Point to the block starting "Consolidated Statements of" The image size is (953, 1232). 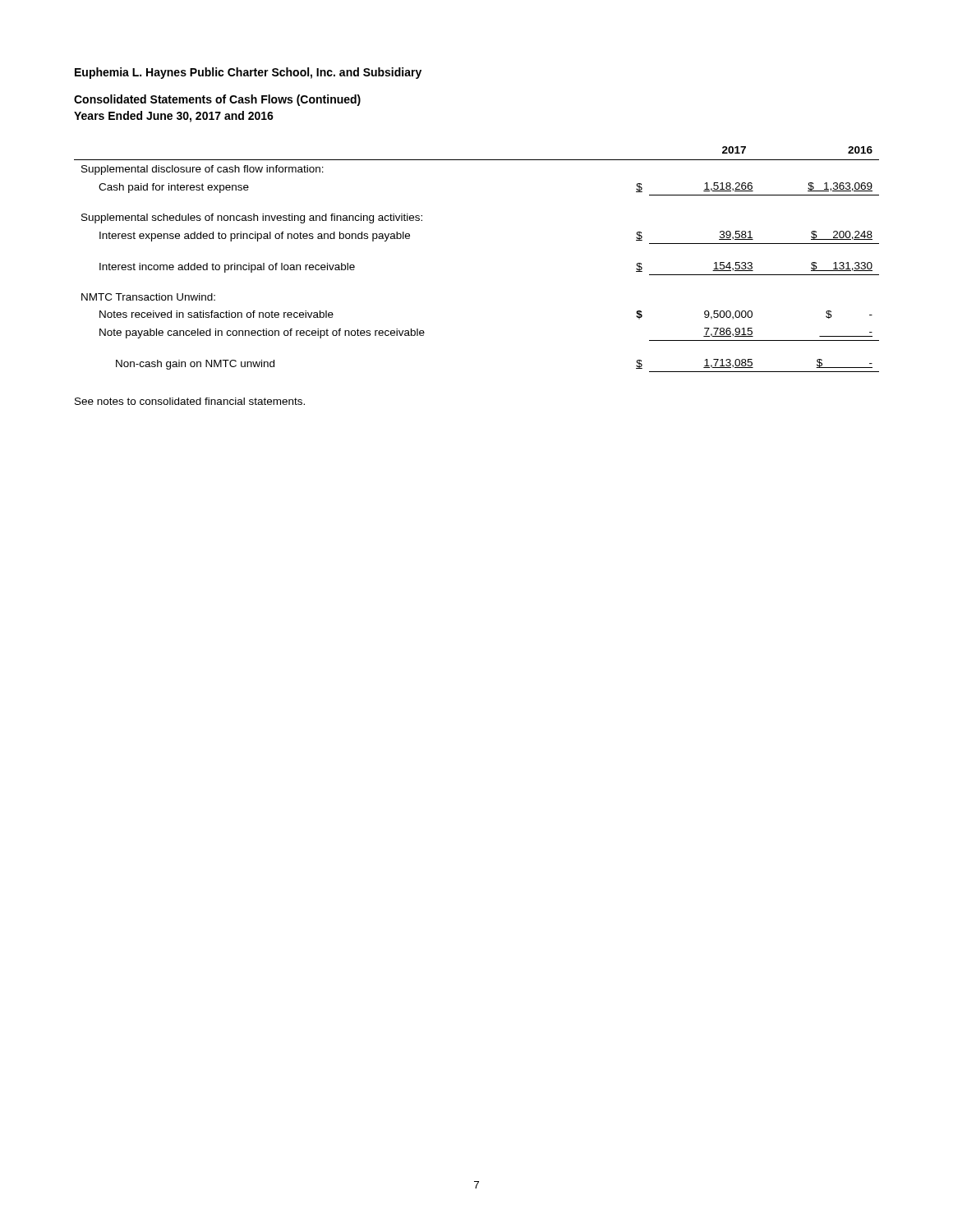[217, 107]
